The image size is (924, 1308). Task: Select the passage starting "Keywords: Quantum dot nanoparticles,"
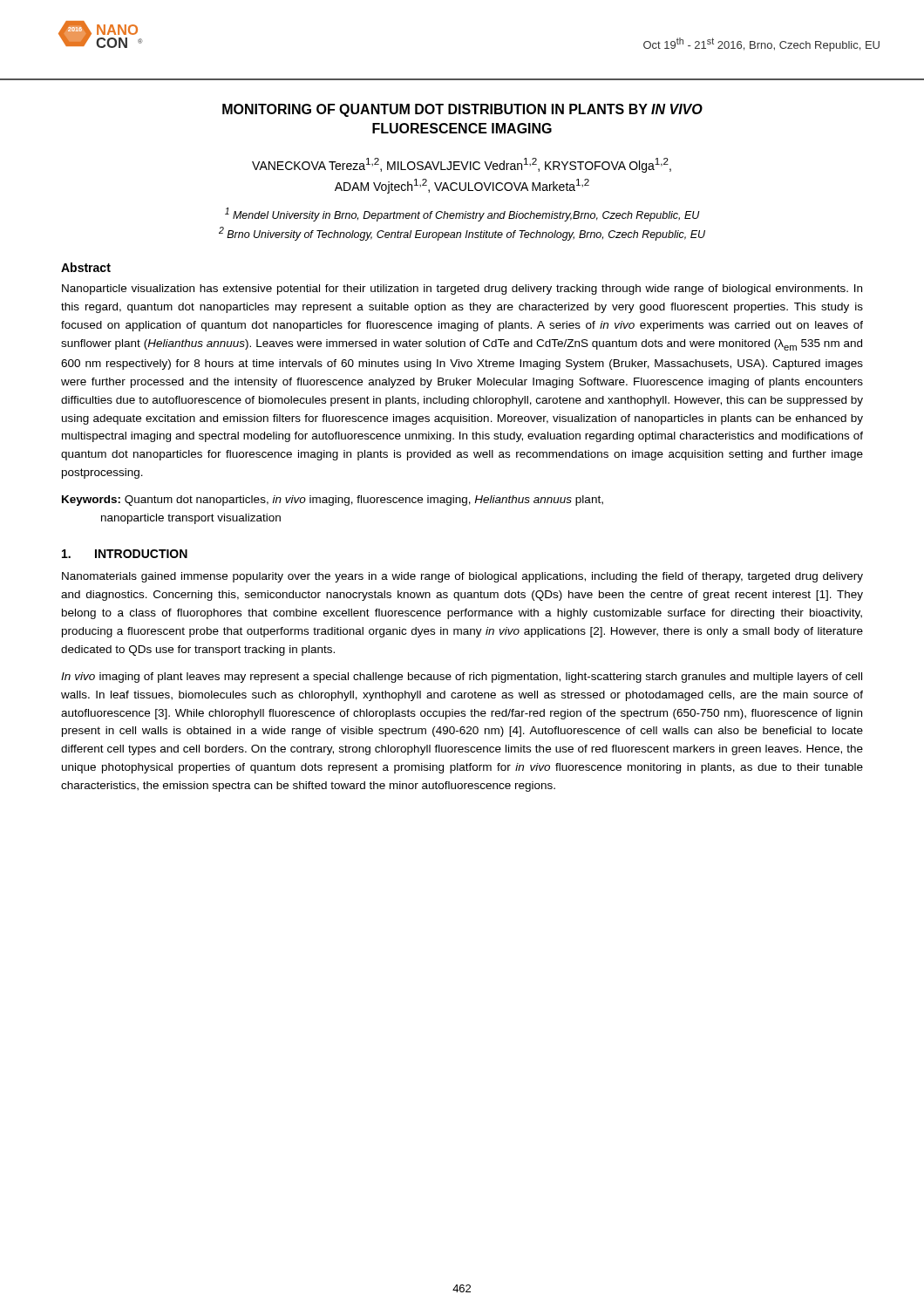click(x=333, y=509)
